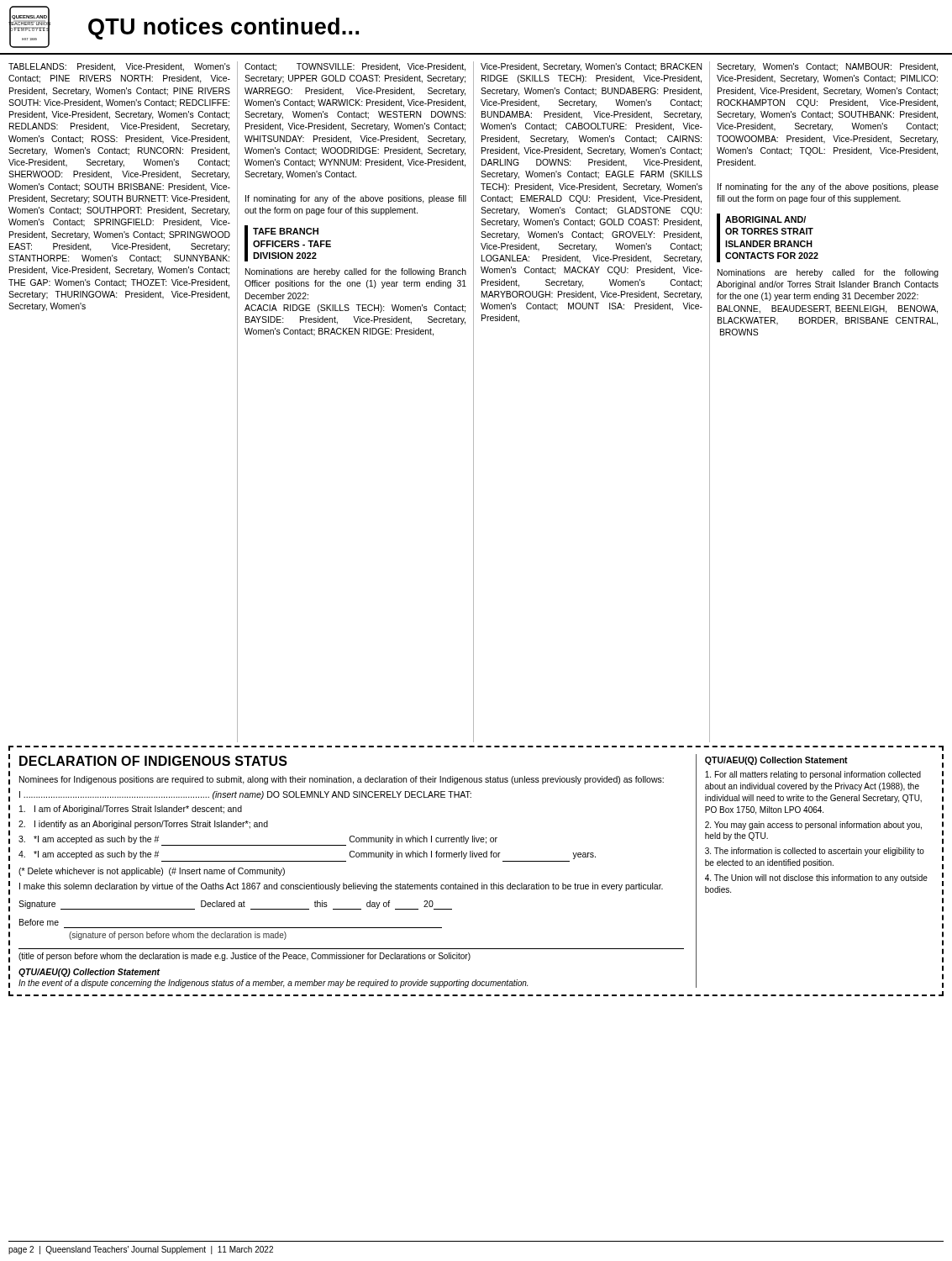Navigate to the region starting "DECLARATION OF INDIGENOUS"
Screen dimensions: 1261x952
[x=153, y=761]
